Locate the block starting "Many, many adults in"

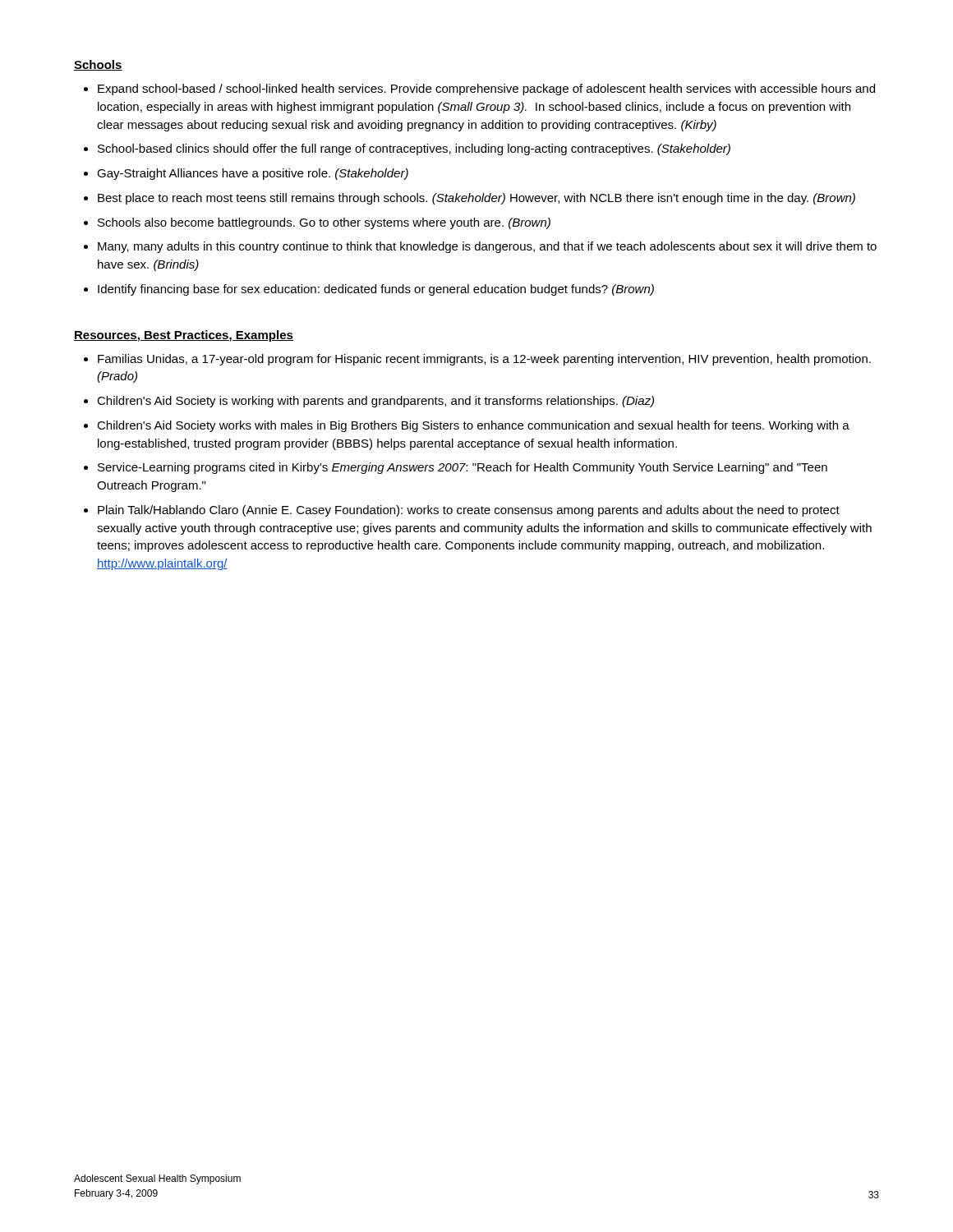tap(487, 255)
